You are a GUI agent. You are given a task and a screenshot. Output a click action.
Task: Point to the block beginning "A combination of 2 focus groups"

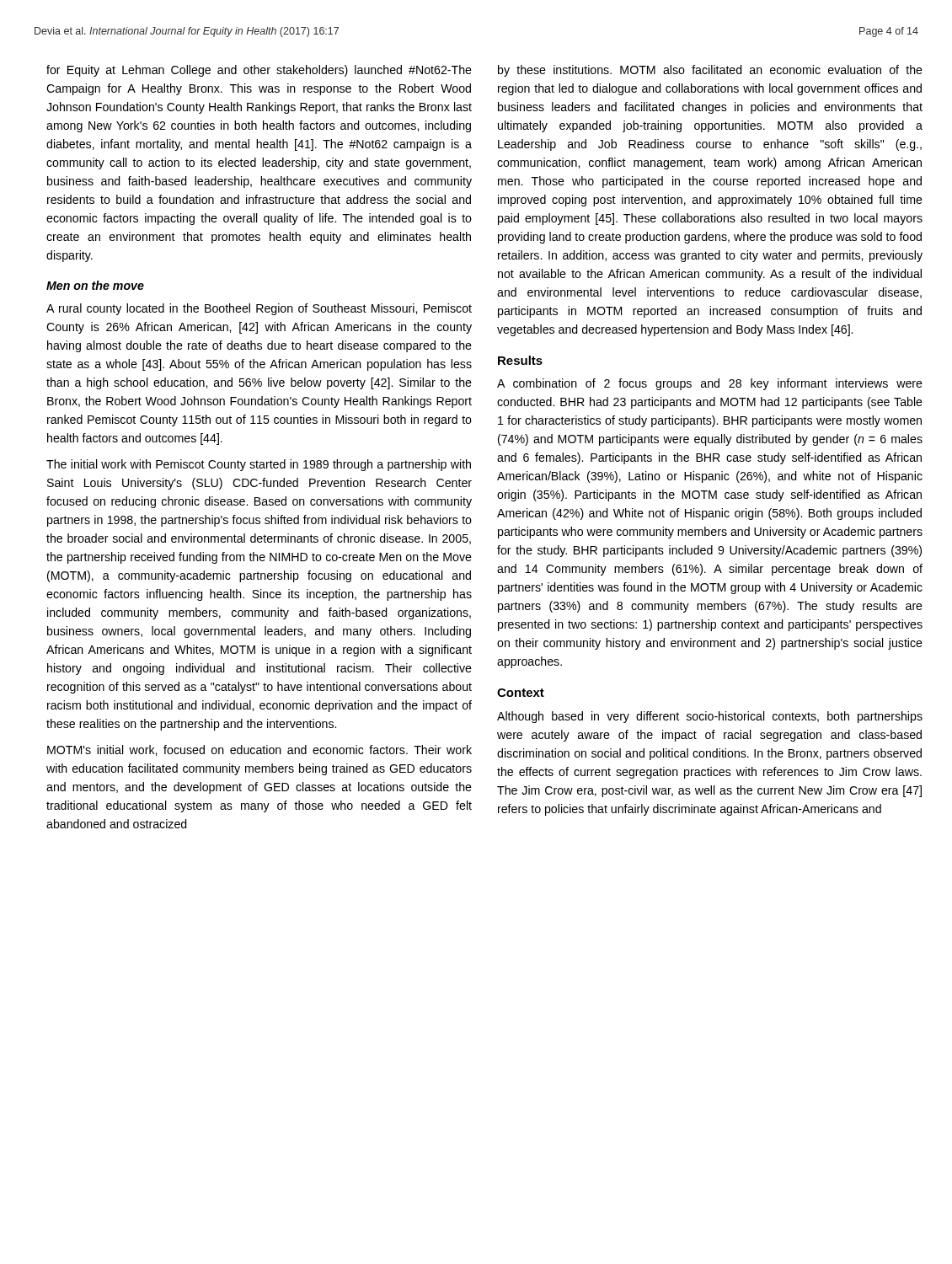[x=710, y=523]
